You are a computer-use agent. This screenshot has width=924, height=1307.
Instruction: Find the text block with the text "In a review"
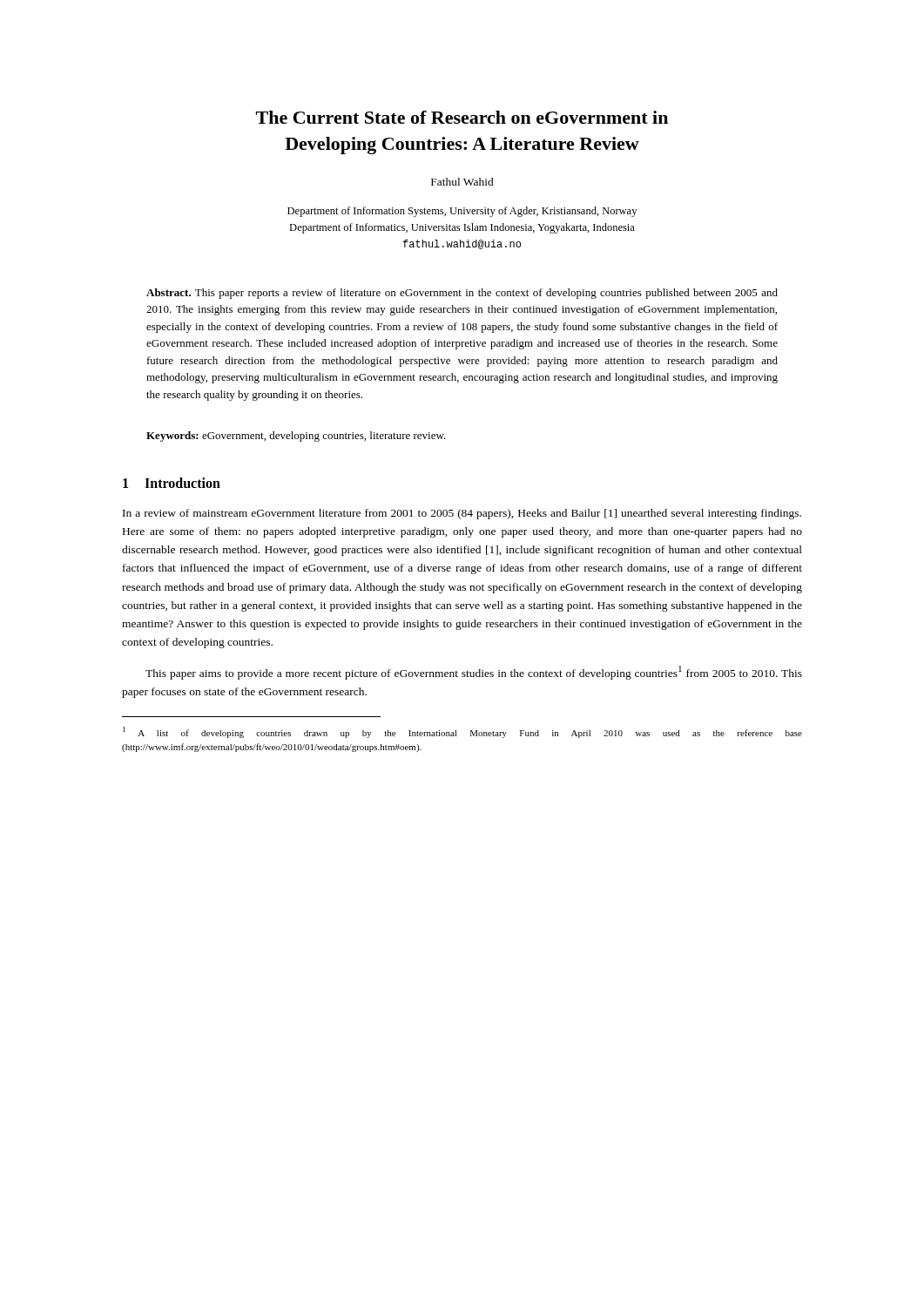[462, 577]
